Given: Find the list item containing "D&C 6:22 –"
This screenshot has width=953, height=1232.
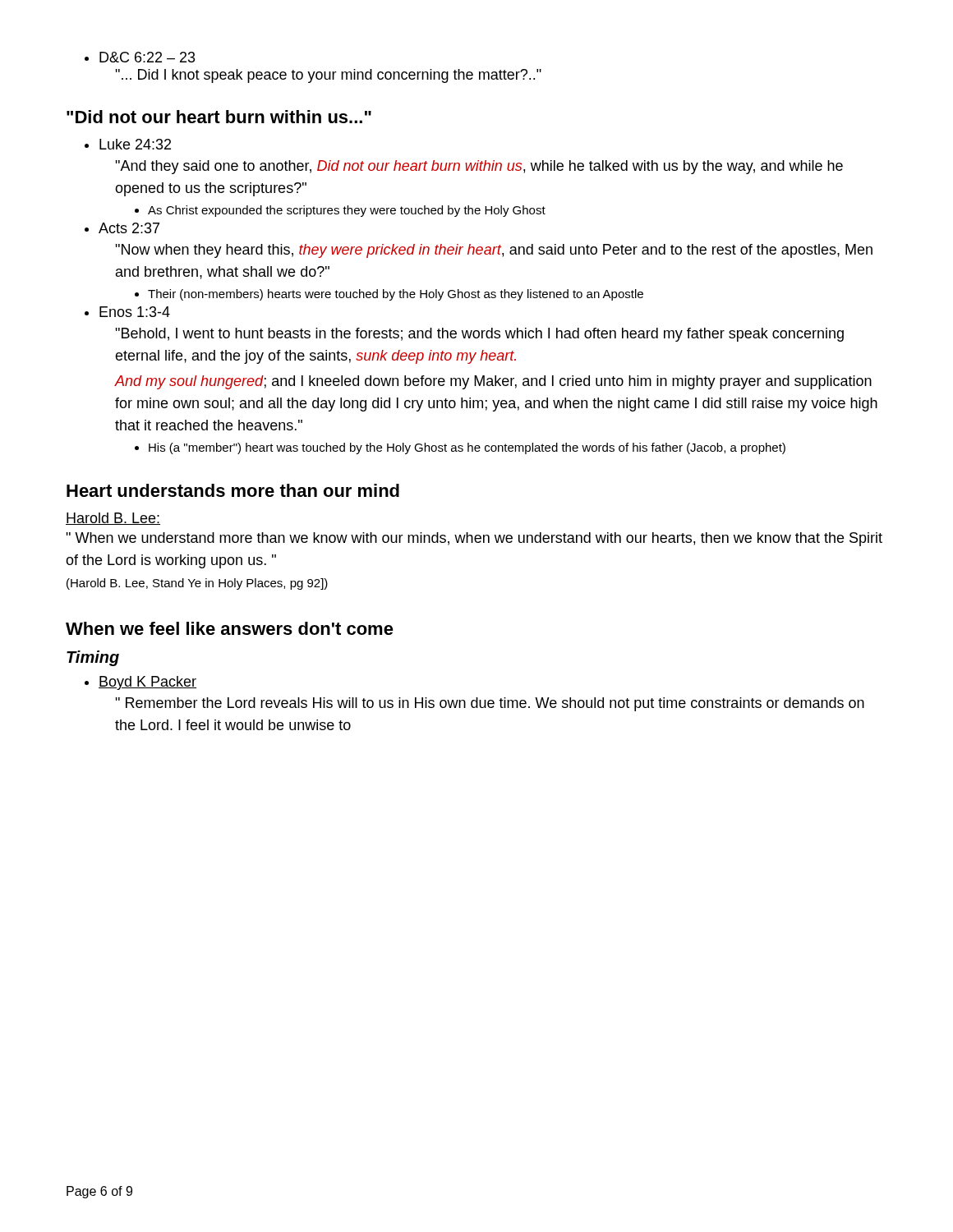Looking at the screenshot, I should coord(476,67).
